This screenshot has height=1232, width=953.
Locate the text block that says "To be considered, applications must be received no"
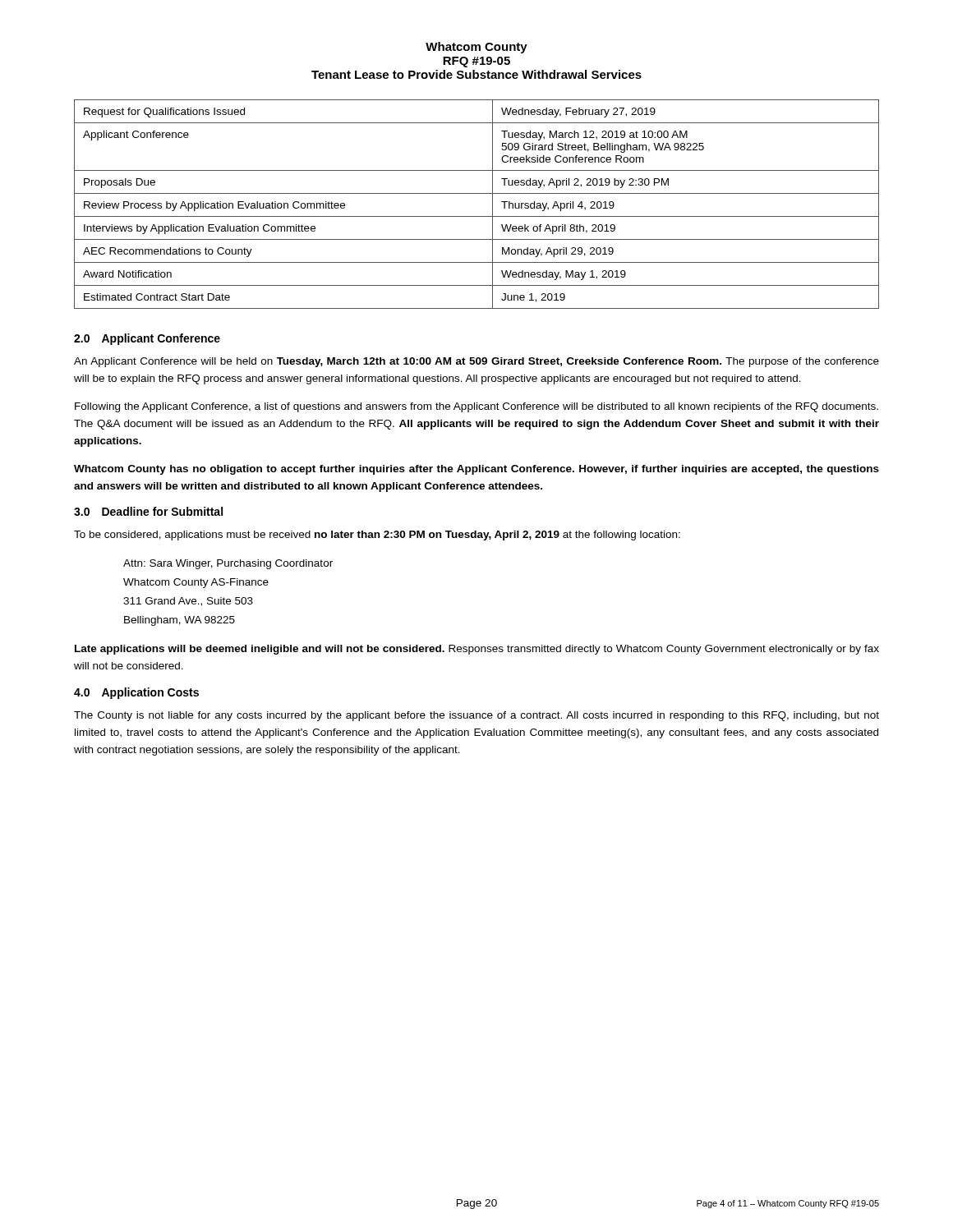(x=377, y=535)
